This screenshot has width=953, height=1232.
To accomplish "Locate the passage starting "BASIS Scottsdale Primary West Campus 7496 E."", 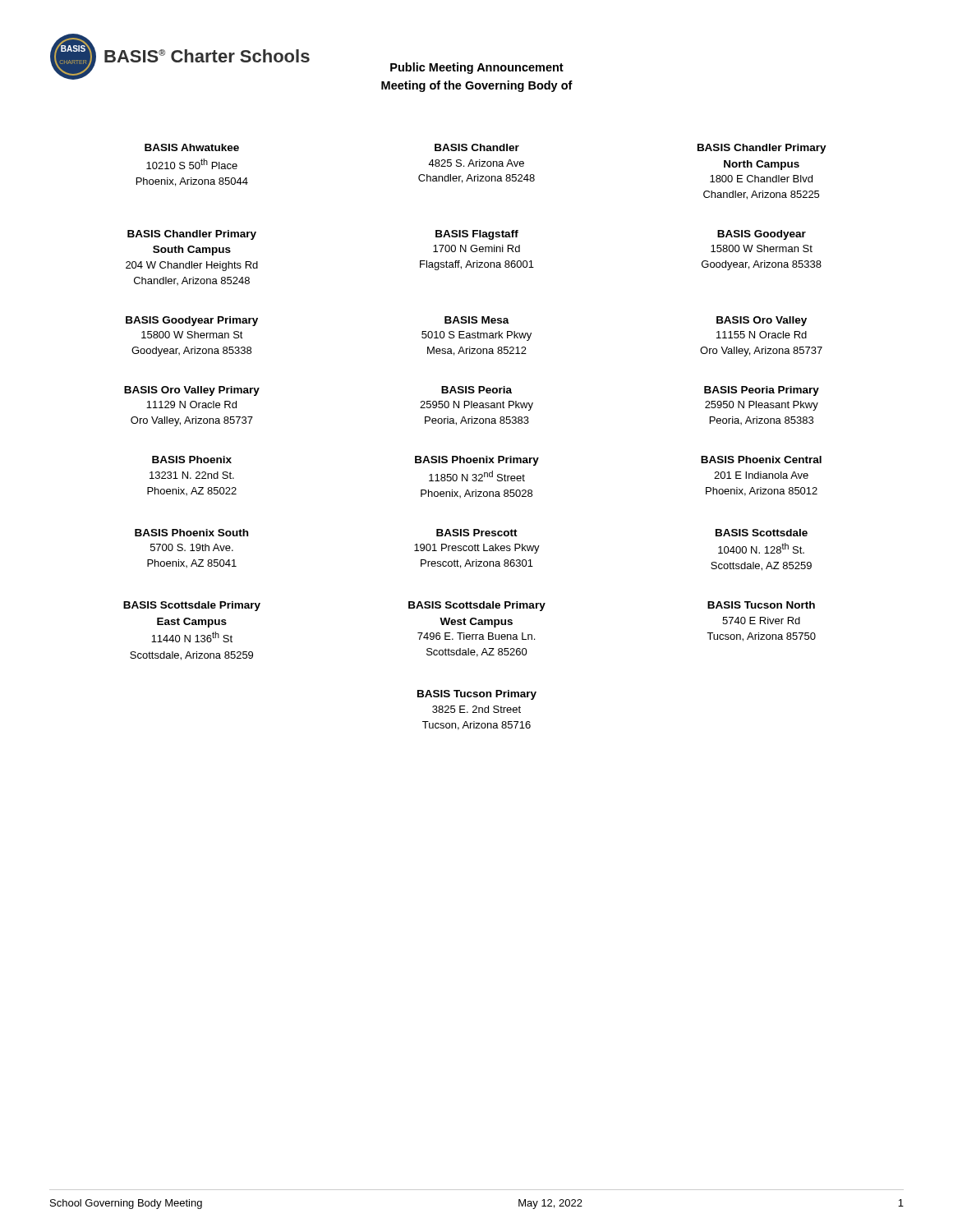I will pyautogui.click(x=476, y=629).
